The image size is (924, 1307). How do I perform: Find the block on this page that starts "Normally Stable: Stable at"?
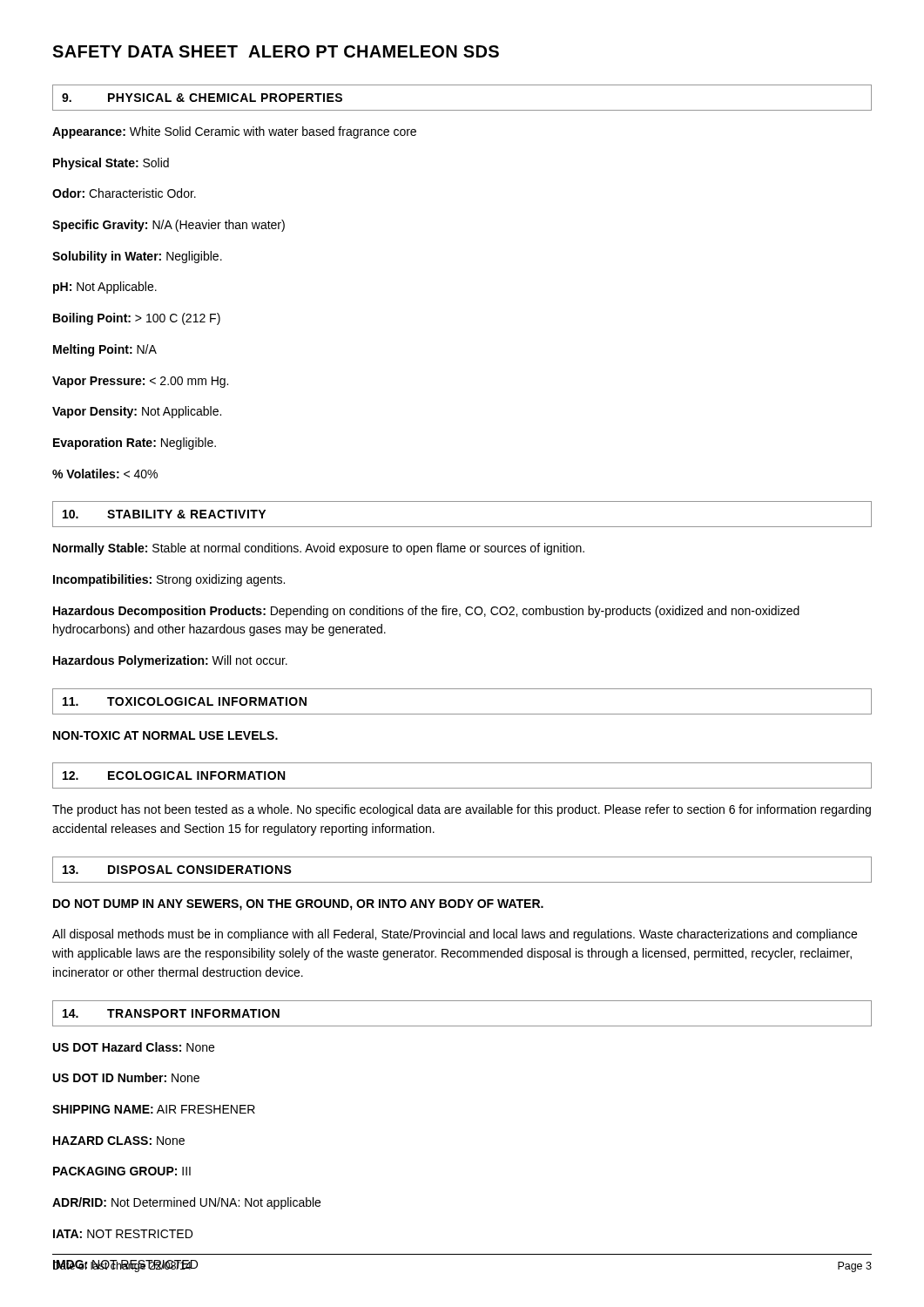click(x=462, y=605)
